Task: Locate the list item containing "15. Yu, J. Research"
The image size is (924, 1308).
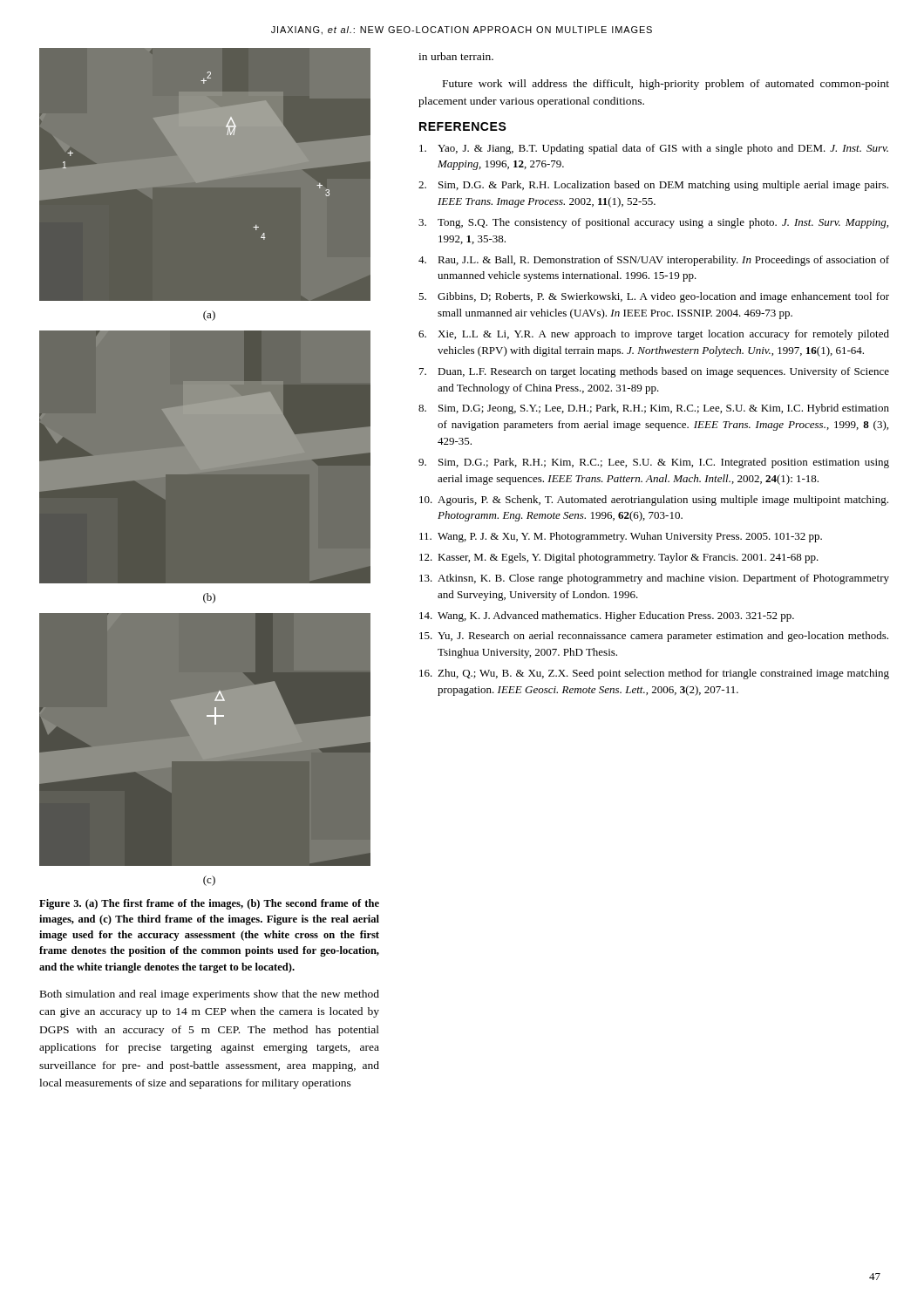Action: [x=654, y=645]
